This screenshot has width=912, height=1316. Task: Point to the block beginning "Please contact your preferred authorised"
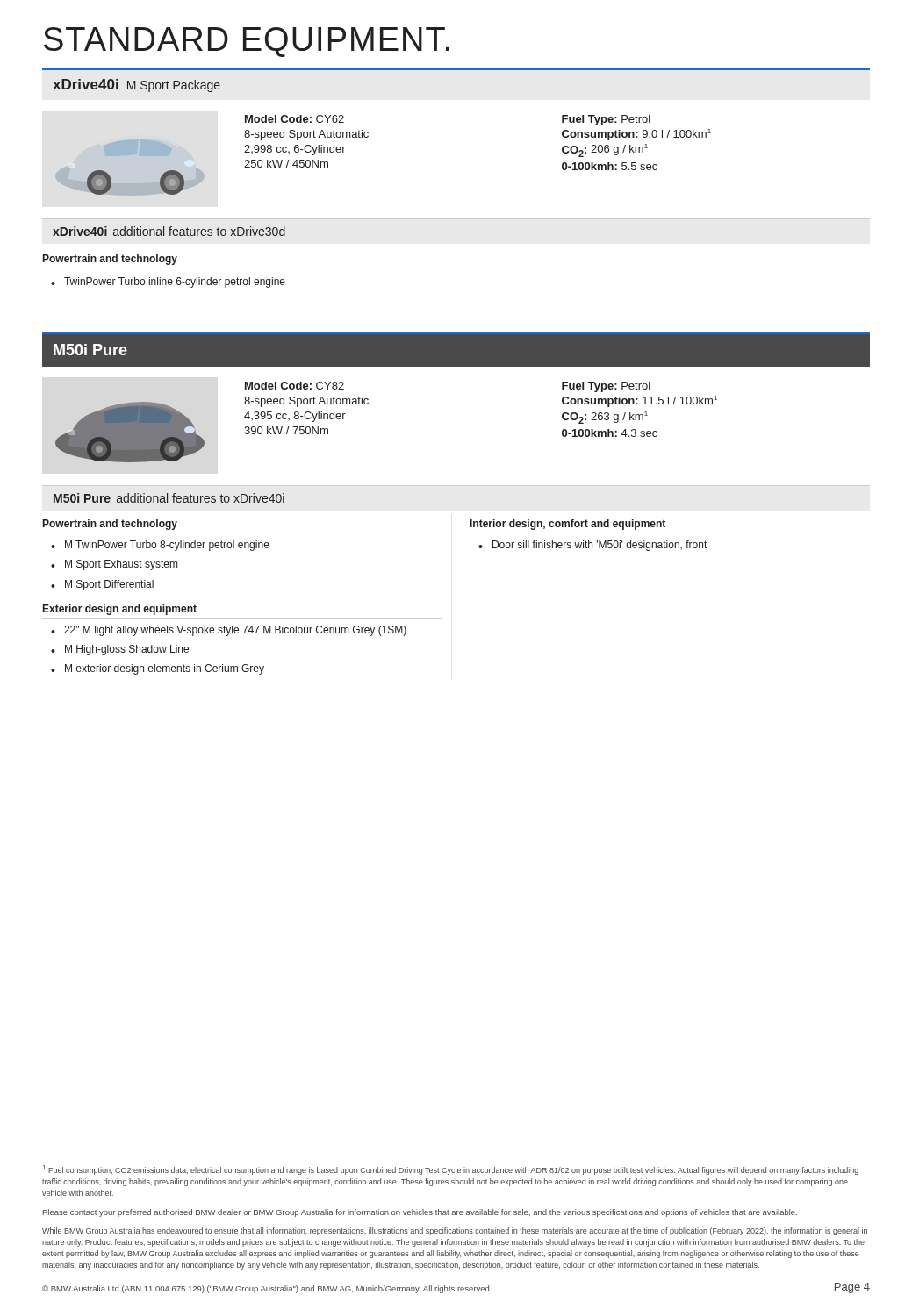click(420, 1212)
